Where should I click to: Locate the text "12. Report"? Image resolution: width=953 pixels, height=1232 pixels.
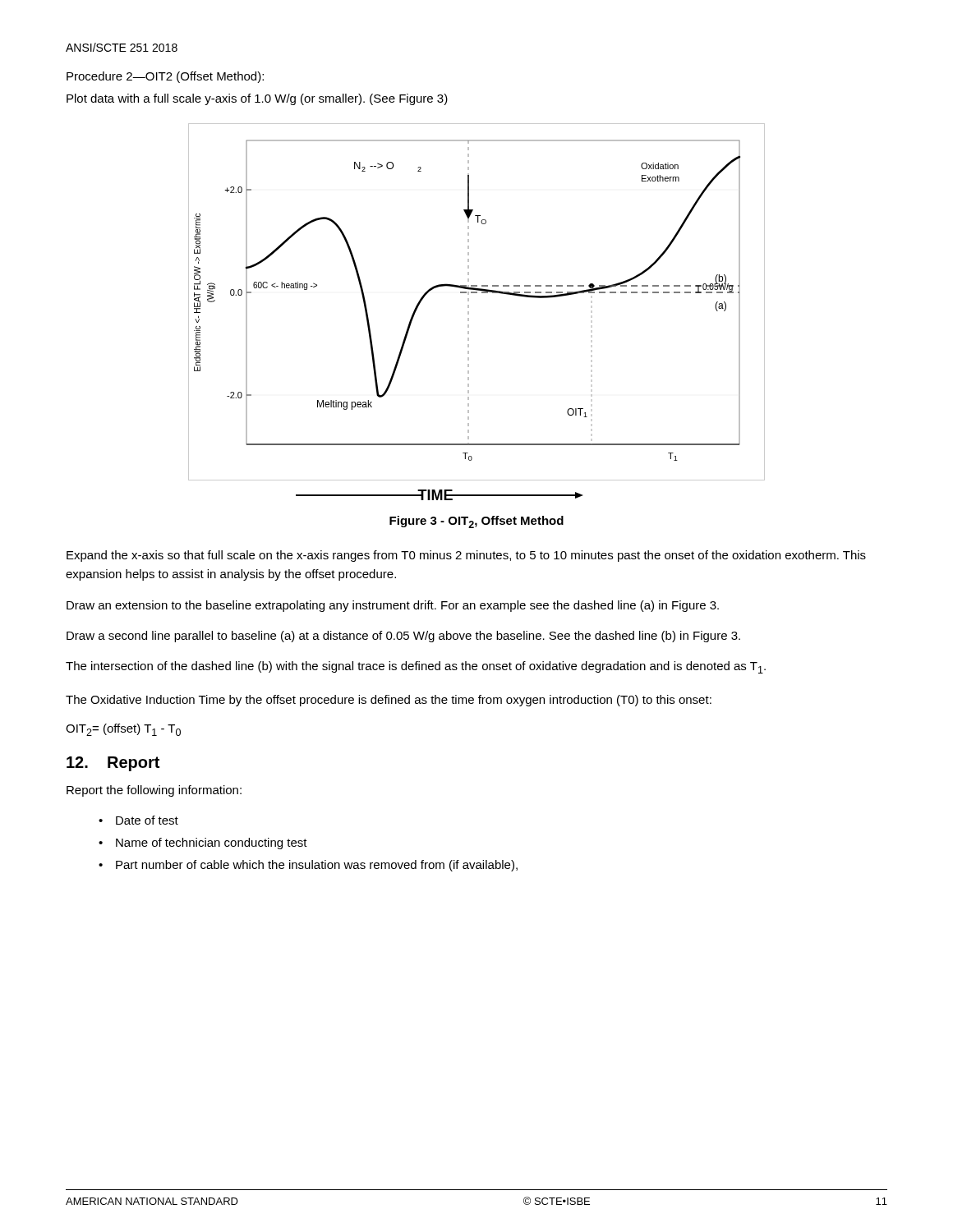pos(113,762)
